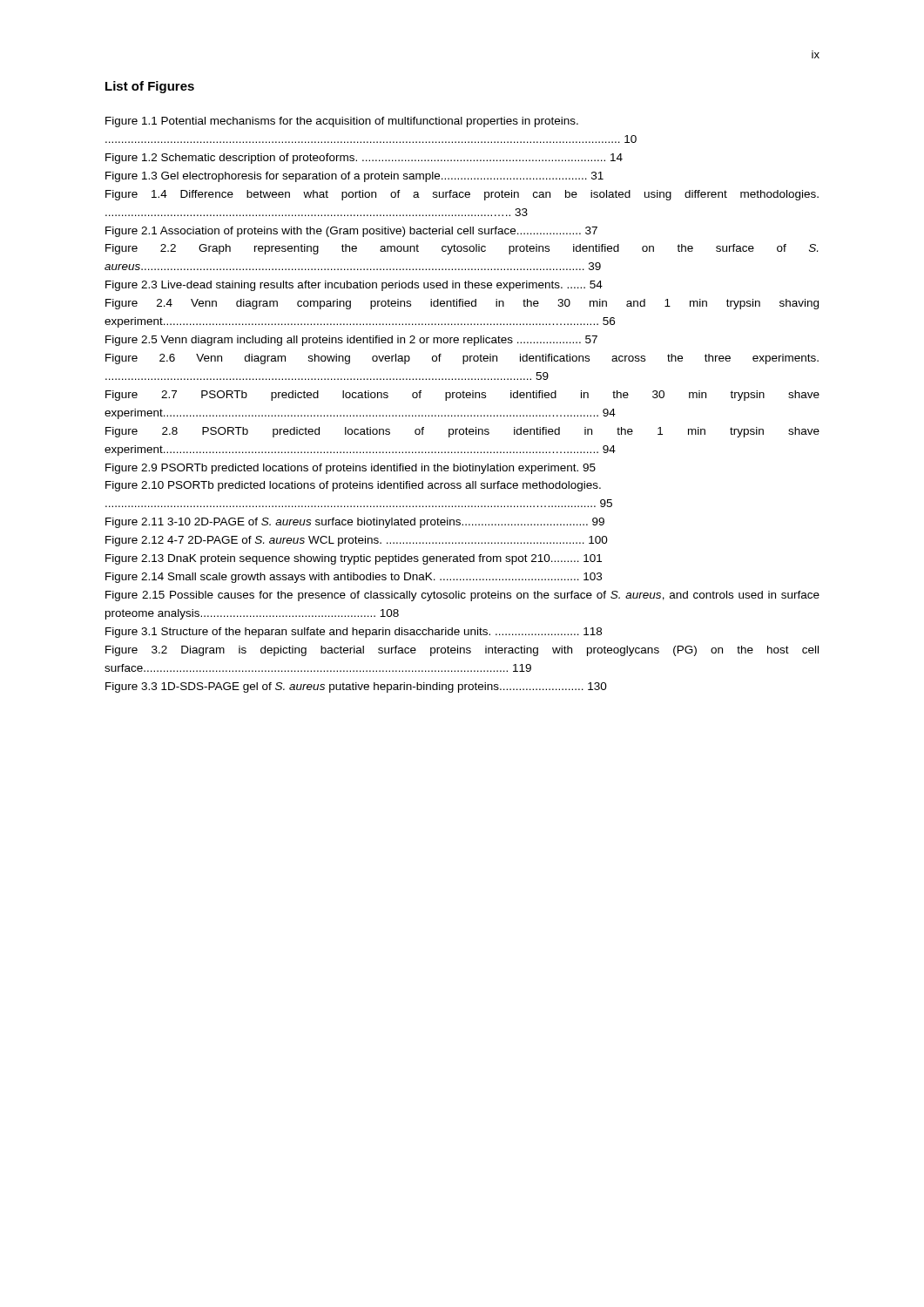Navigate to the text starting "Figure 2.4 Venn diagram comparing proteins identified in"
This screenshot has height=1307, width=924.
(462, 312)
